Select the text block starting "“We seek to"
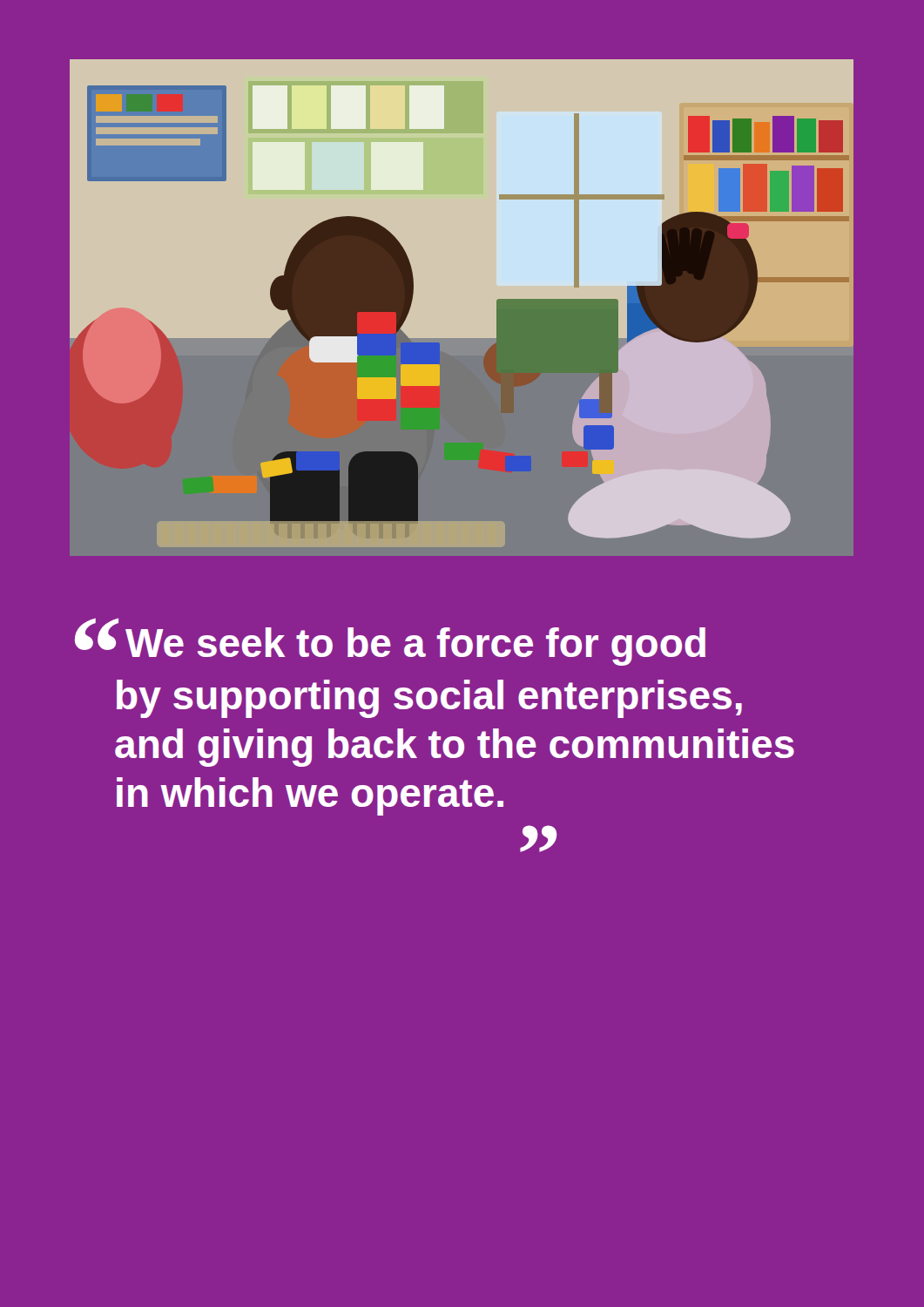Image resolution: width=924 pixels, height=1307 pixels. [432, 718]
